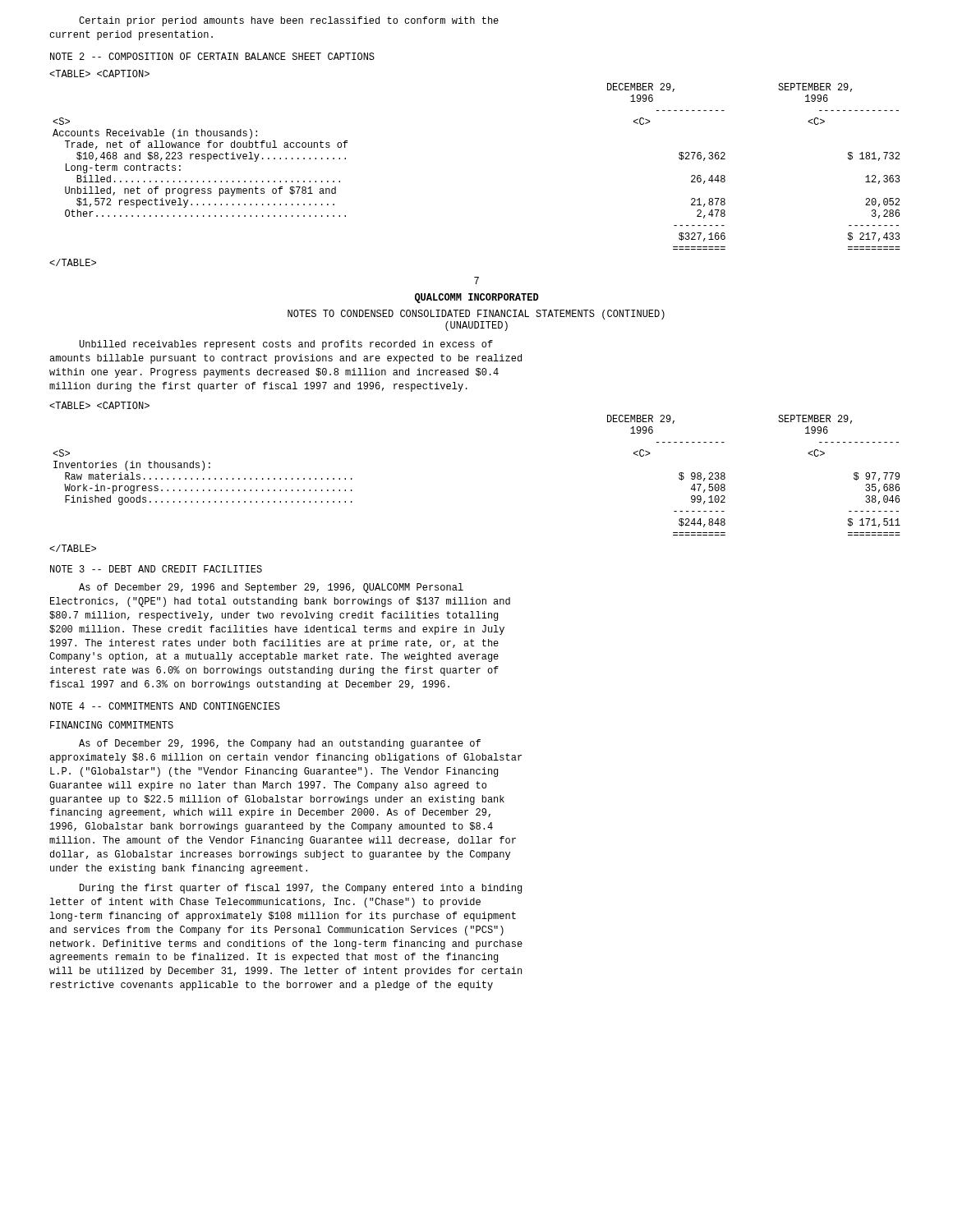
Task: Click on the text block that says "Certain prior period amounts have been"
Action: coord(274,28)
